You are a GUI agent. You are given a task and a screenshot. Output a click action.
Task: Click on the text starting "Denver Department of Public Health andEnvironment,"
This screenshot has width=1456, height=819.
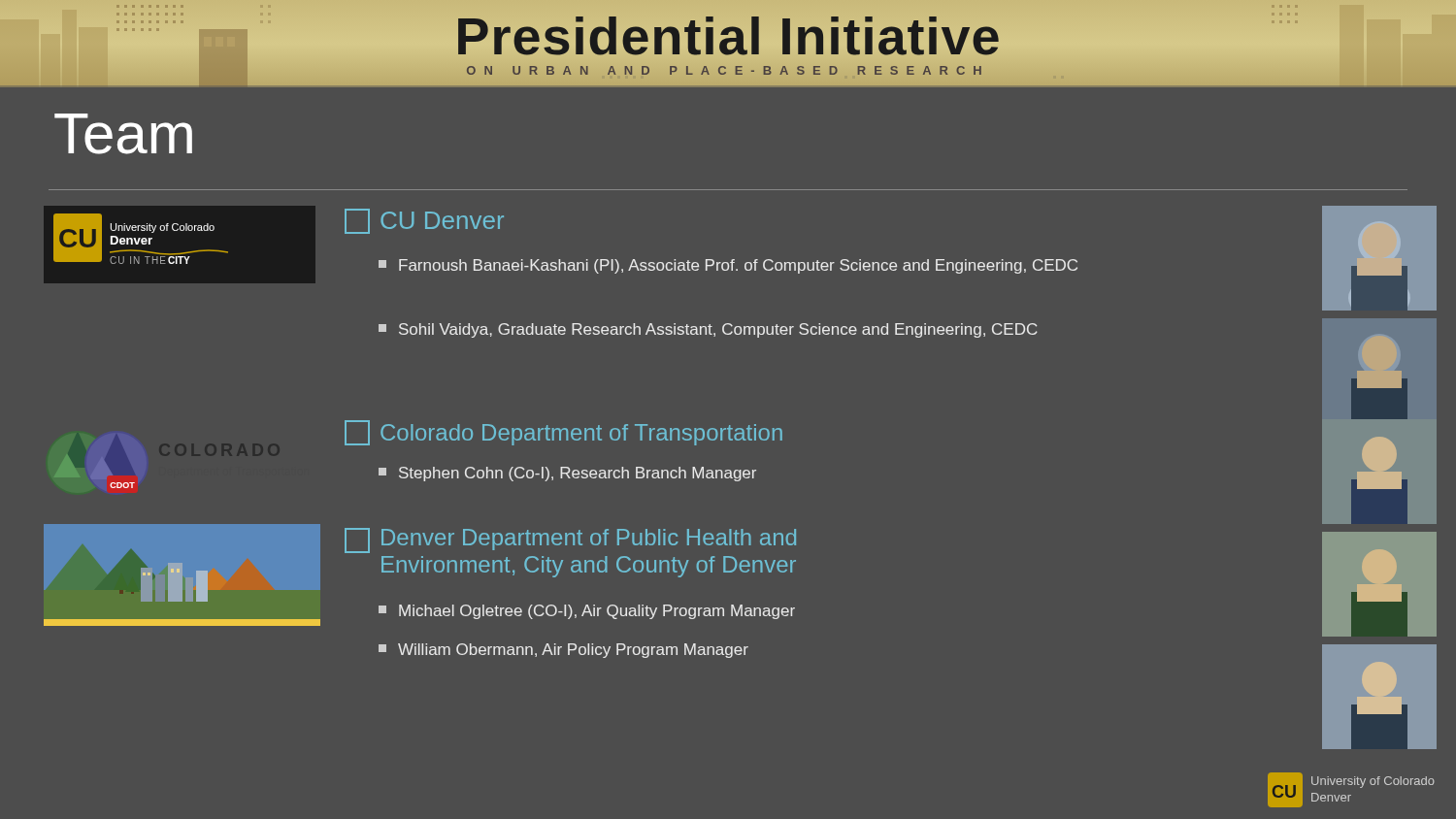[x=571, y=551]
